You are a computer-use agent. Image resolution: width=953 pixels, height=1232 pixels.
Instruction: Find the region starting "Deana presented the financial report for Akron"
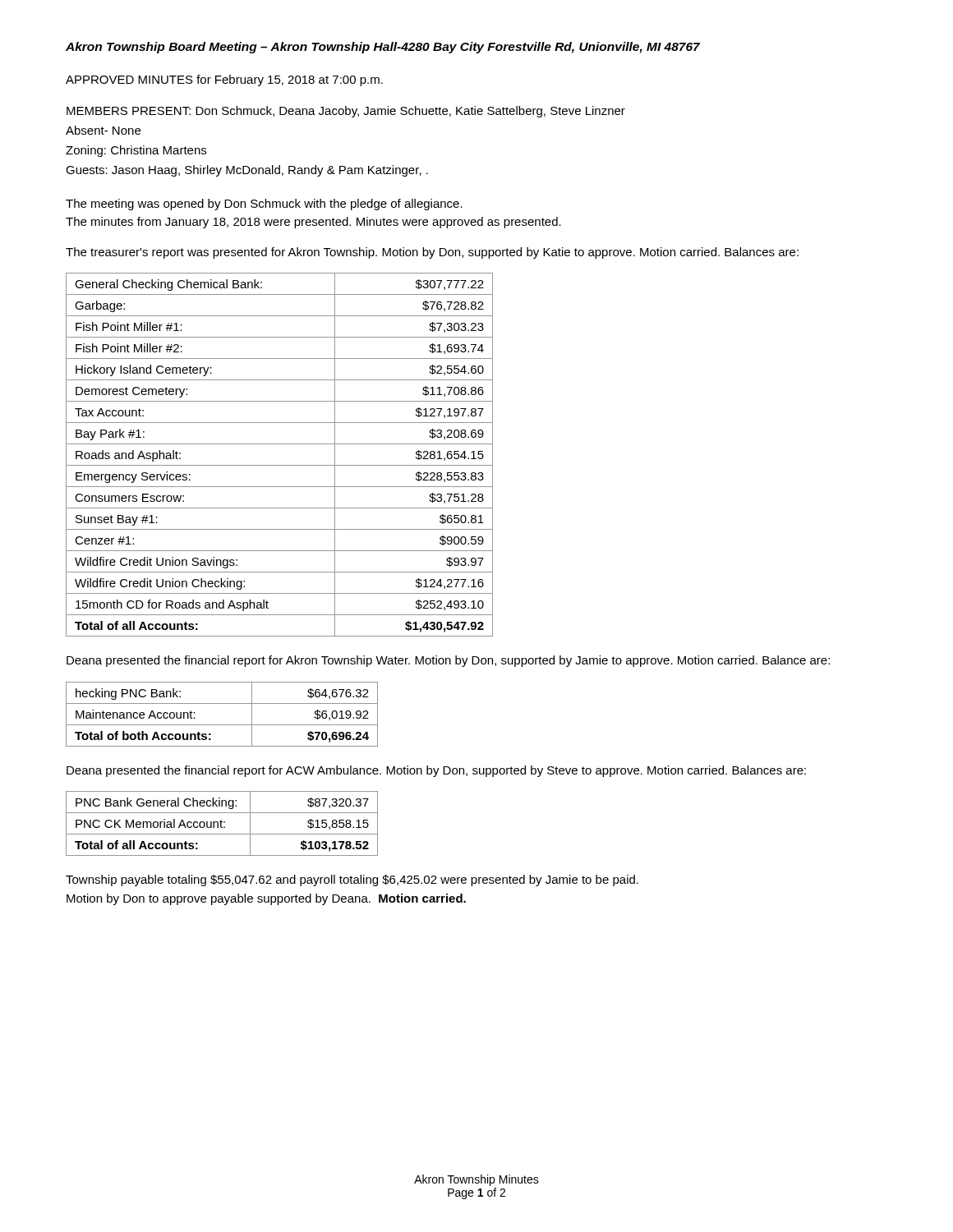pos(448,660)
